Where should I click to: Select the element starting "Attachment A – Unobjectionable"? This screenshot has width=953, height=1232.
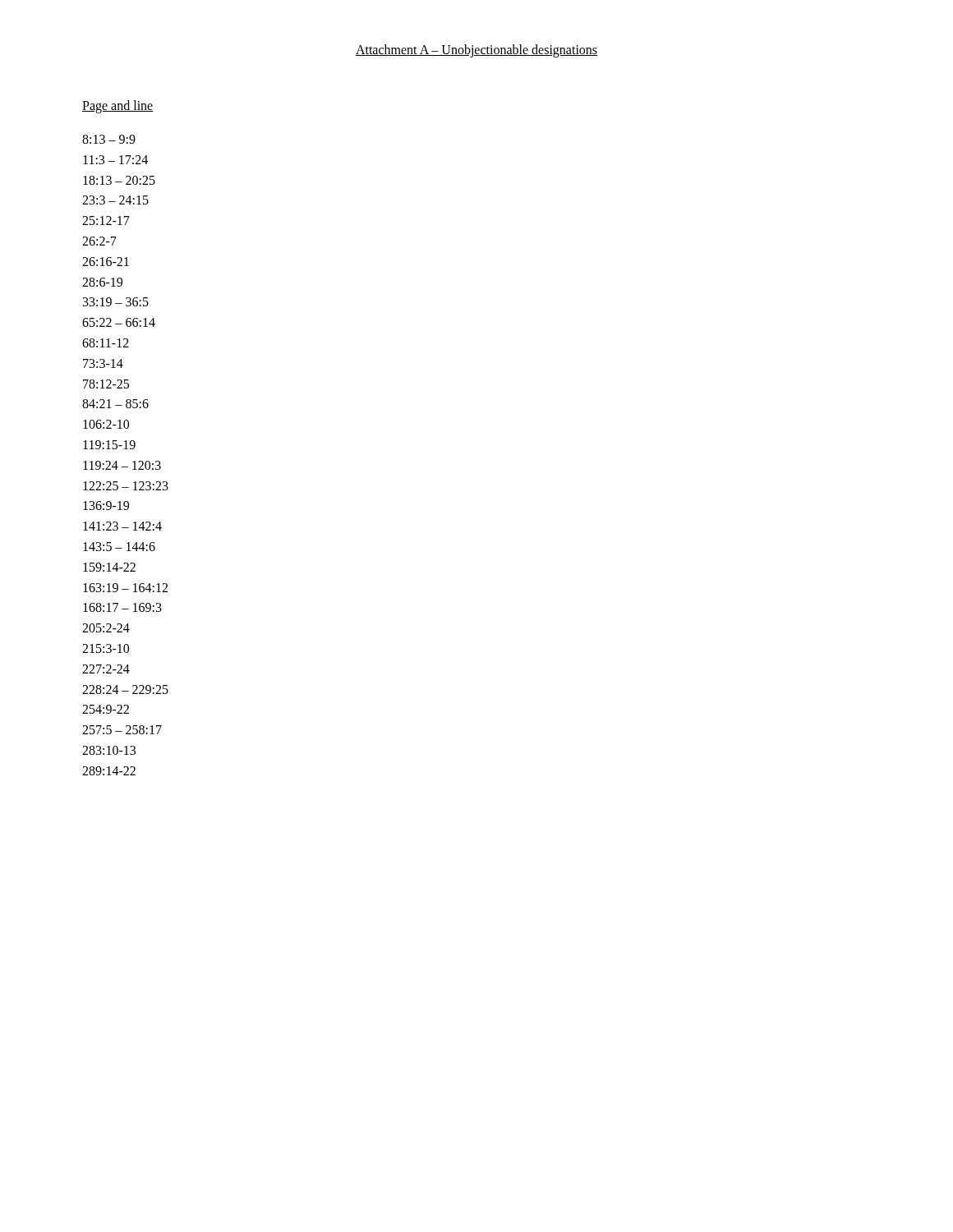[x=476, y=50]
